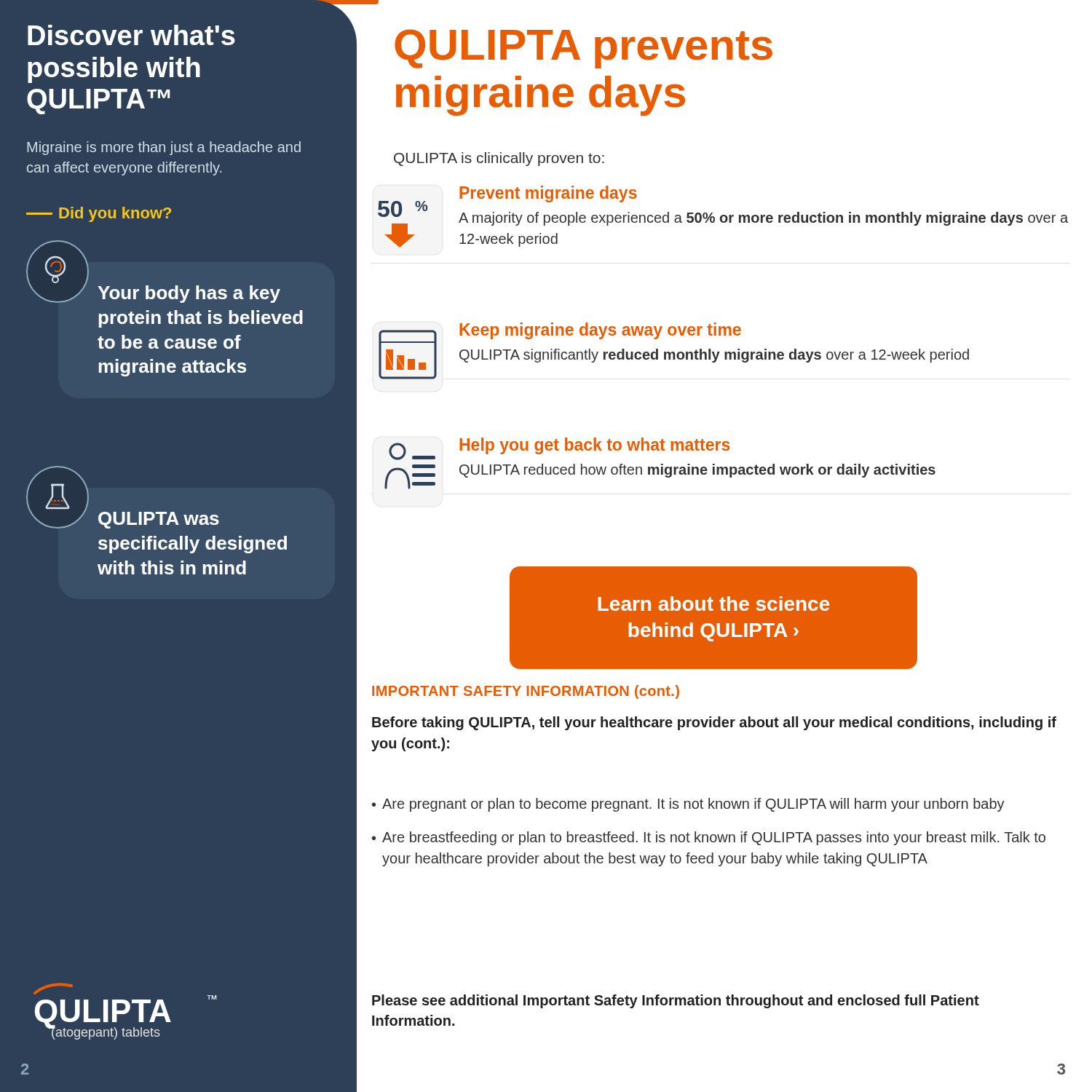Image resolution: width=1092 pixels, height=1092 pixels.
Task: Select the text block starting "QULIPTA was specifically designed"
Action: coord(193,543)
